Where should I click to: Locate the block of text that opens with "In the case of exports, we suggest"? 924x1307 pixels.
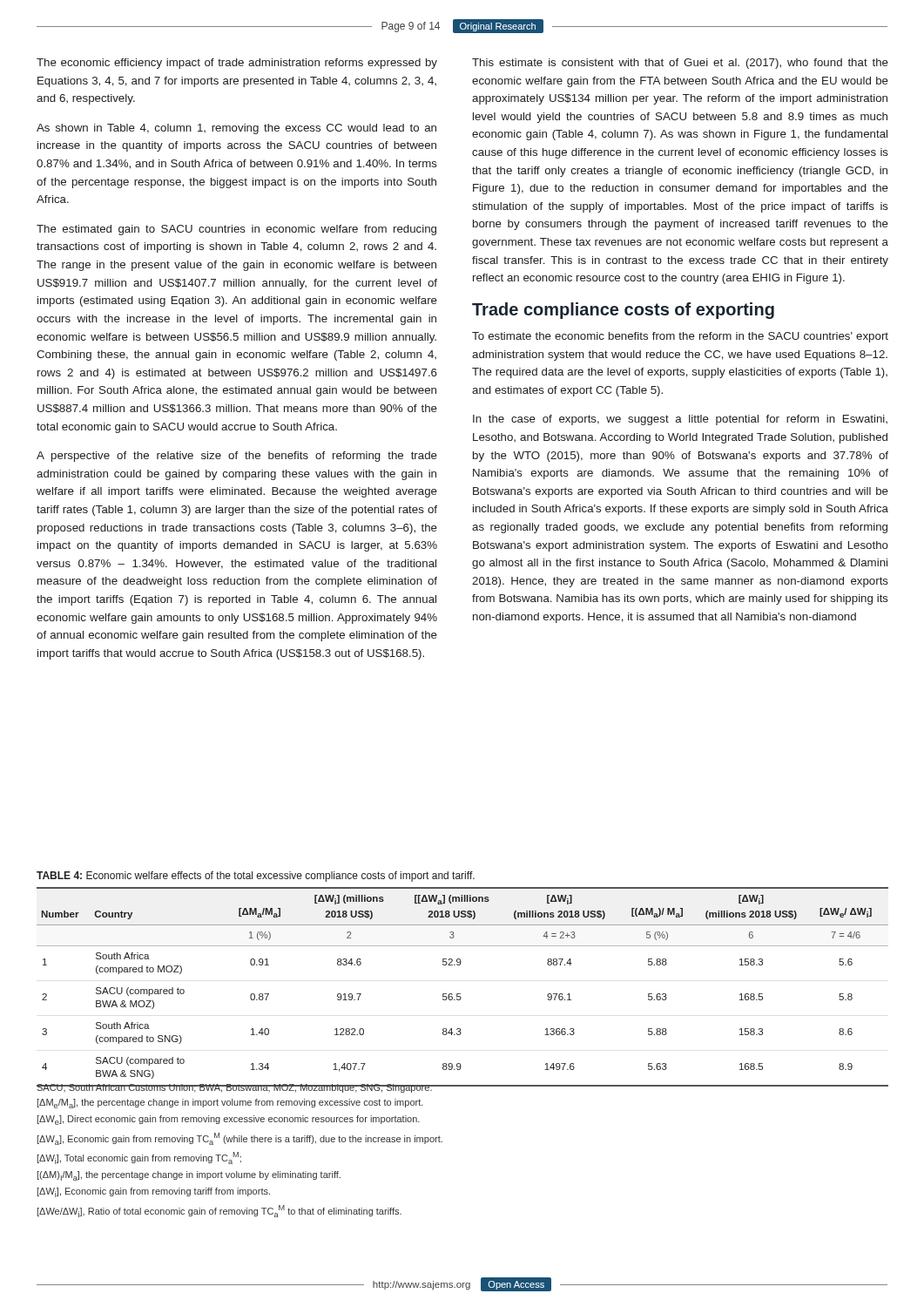tap(680, 518)
